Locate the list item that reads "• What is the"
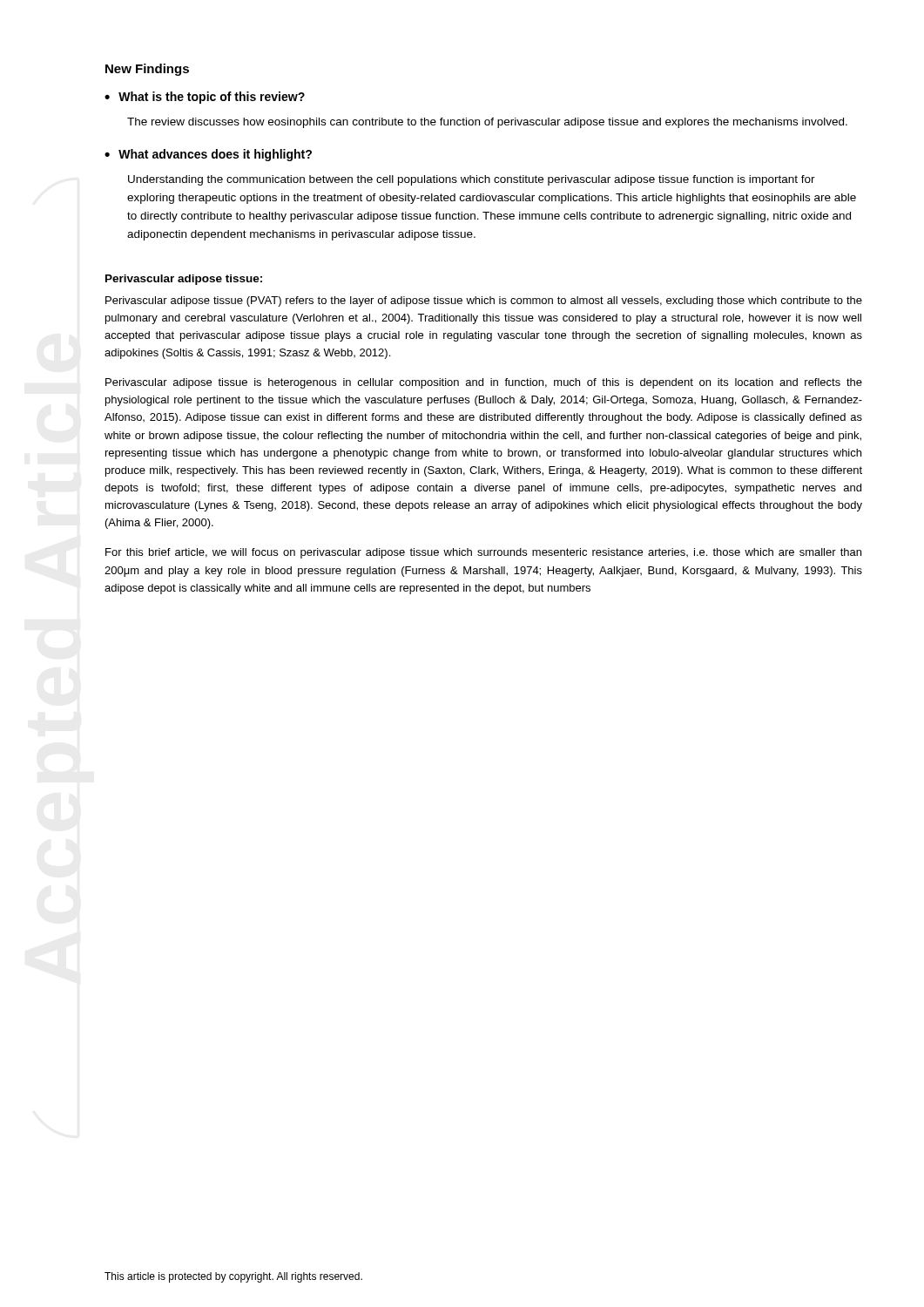The height and width of the screenshot is (1307, 924). click(x=205, y=98)
